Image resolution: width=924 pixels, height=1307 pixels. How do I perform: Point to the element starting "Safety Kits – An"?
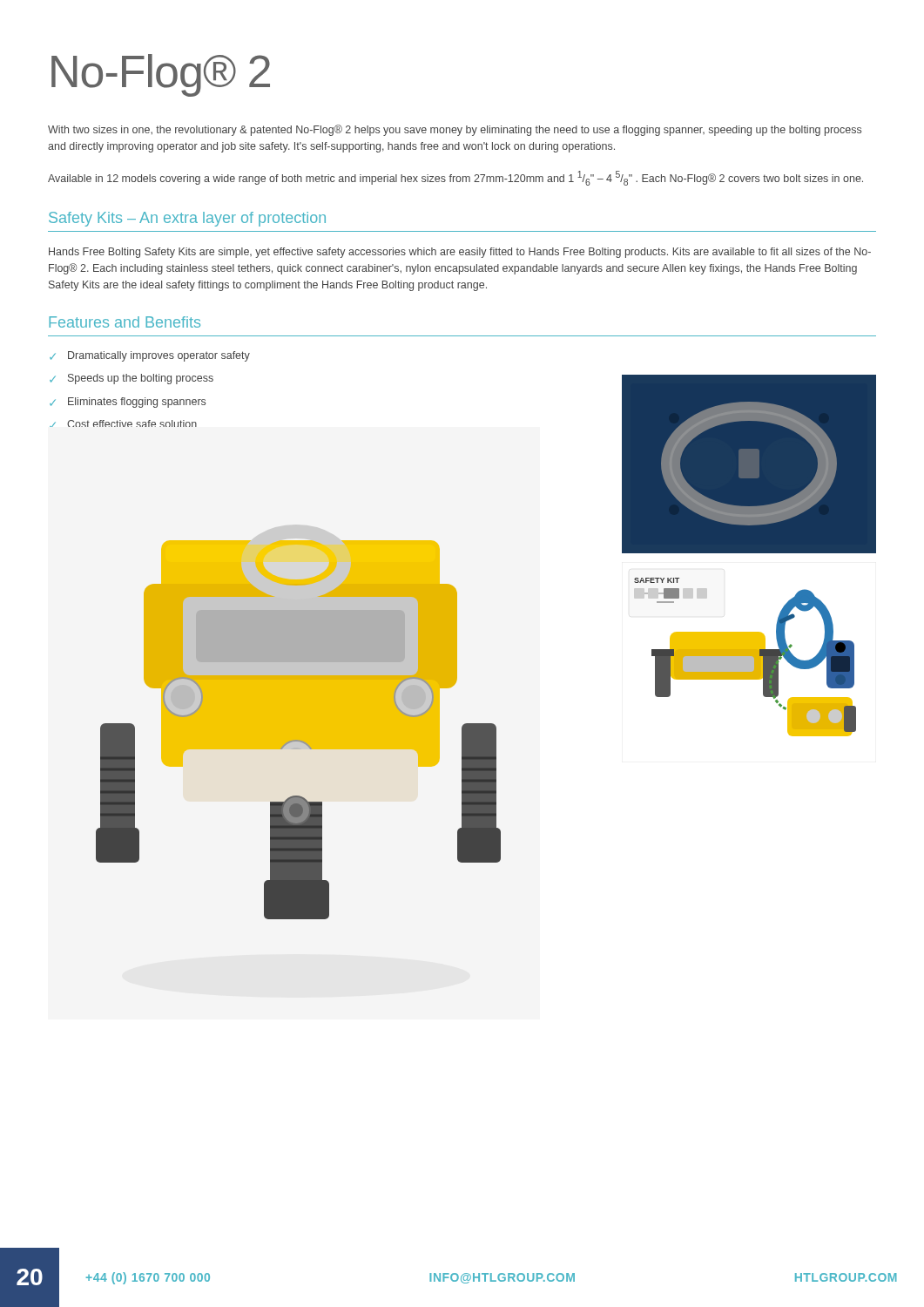(187, 217)
